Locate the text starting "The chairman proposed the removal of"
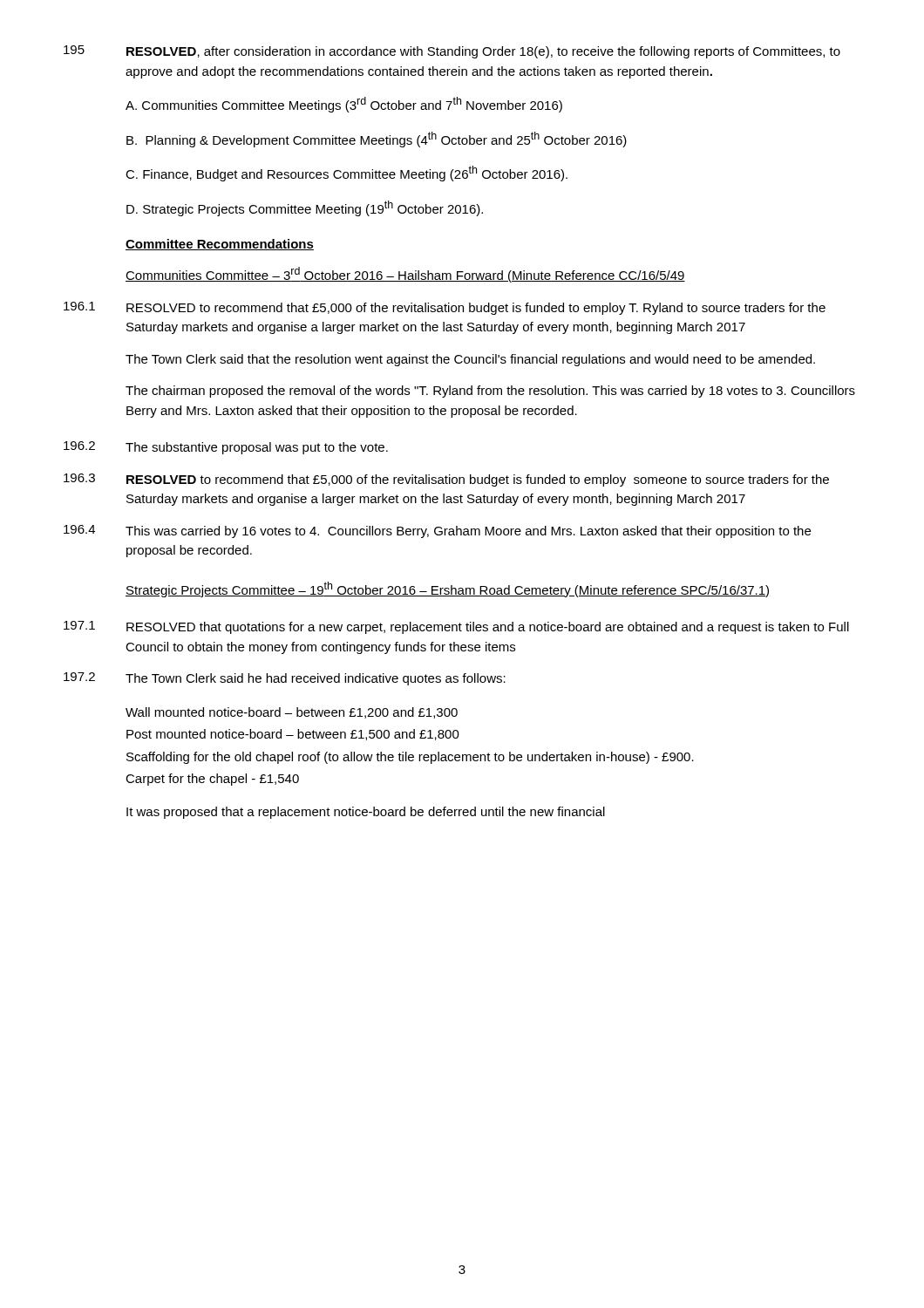The width and height of the screenshot is (924, 1308). tap(490, 400)
